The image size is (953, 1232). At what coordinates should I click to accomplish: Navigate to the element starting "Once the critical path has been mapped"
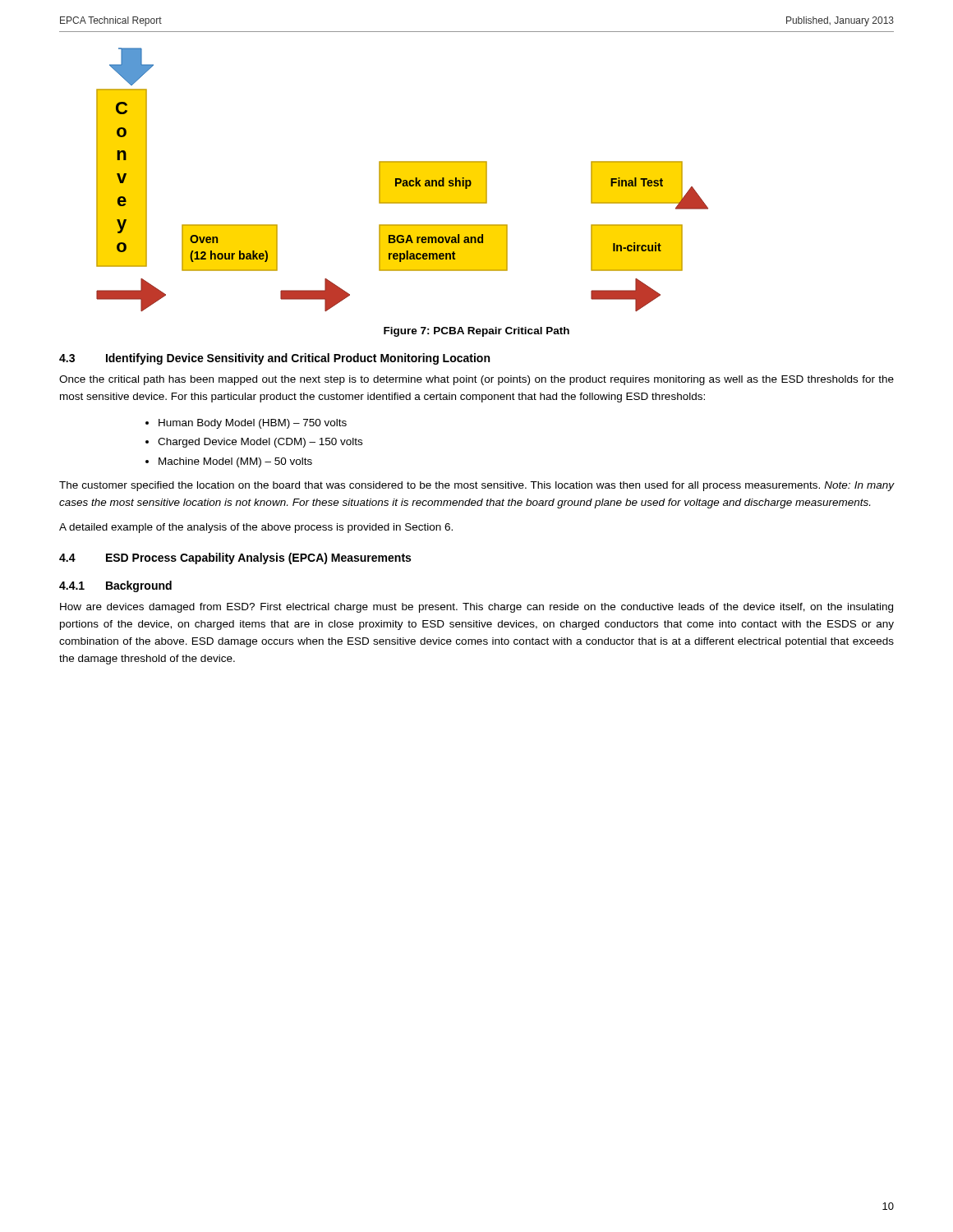point(476,388)
